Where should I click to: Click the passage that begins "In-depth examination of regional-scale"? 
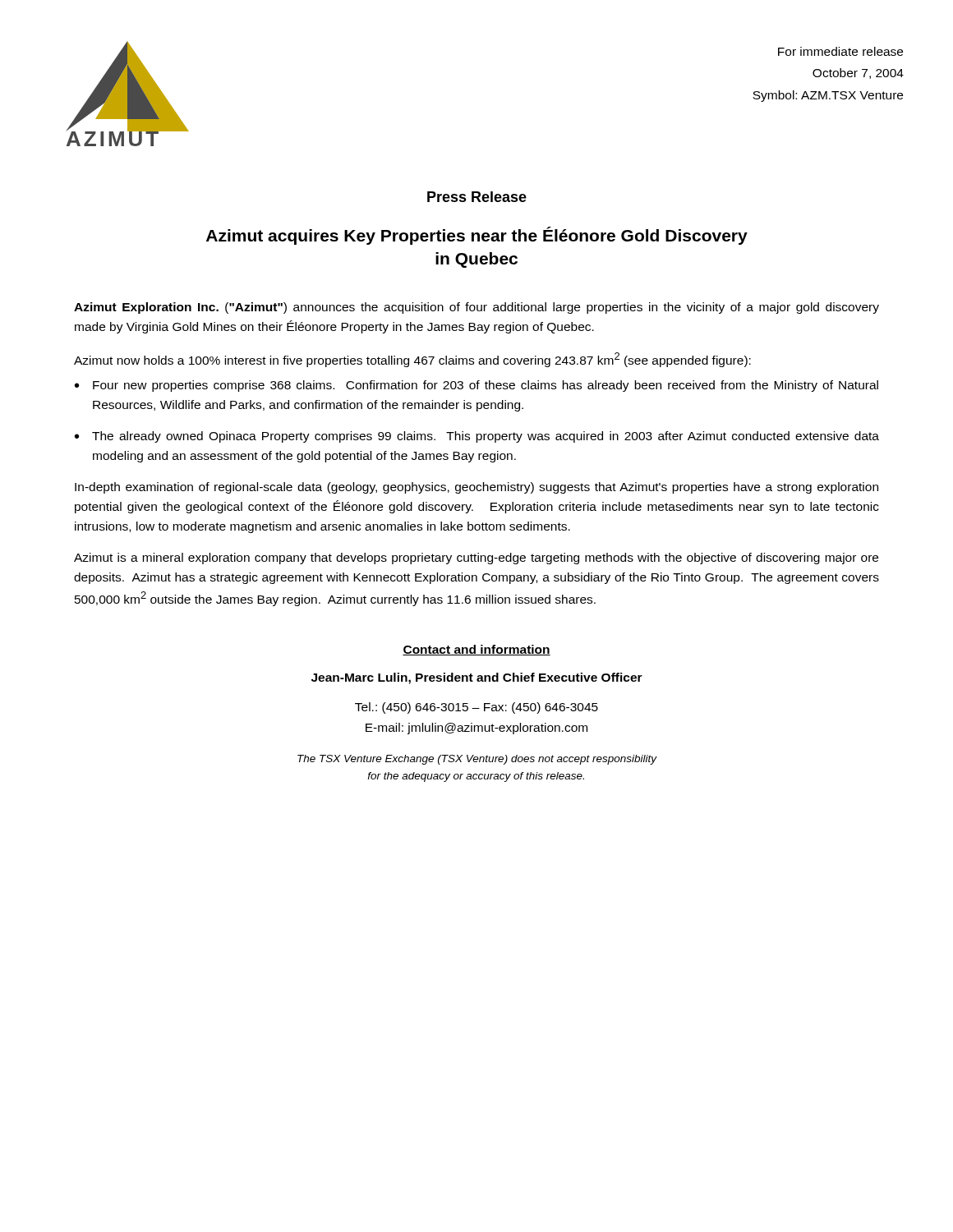pos(476,507)
